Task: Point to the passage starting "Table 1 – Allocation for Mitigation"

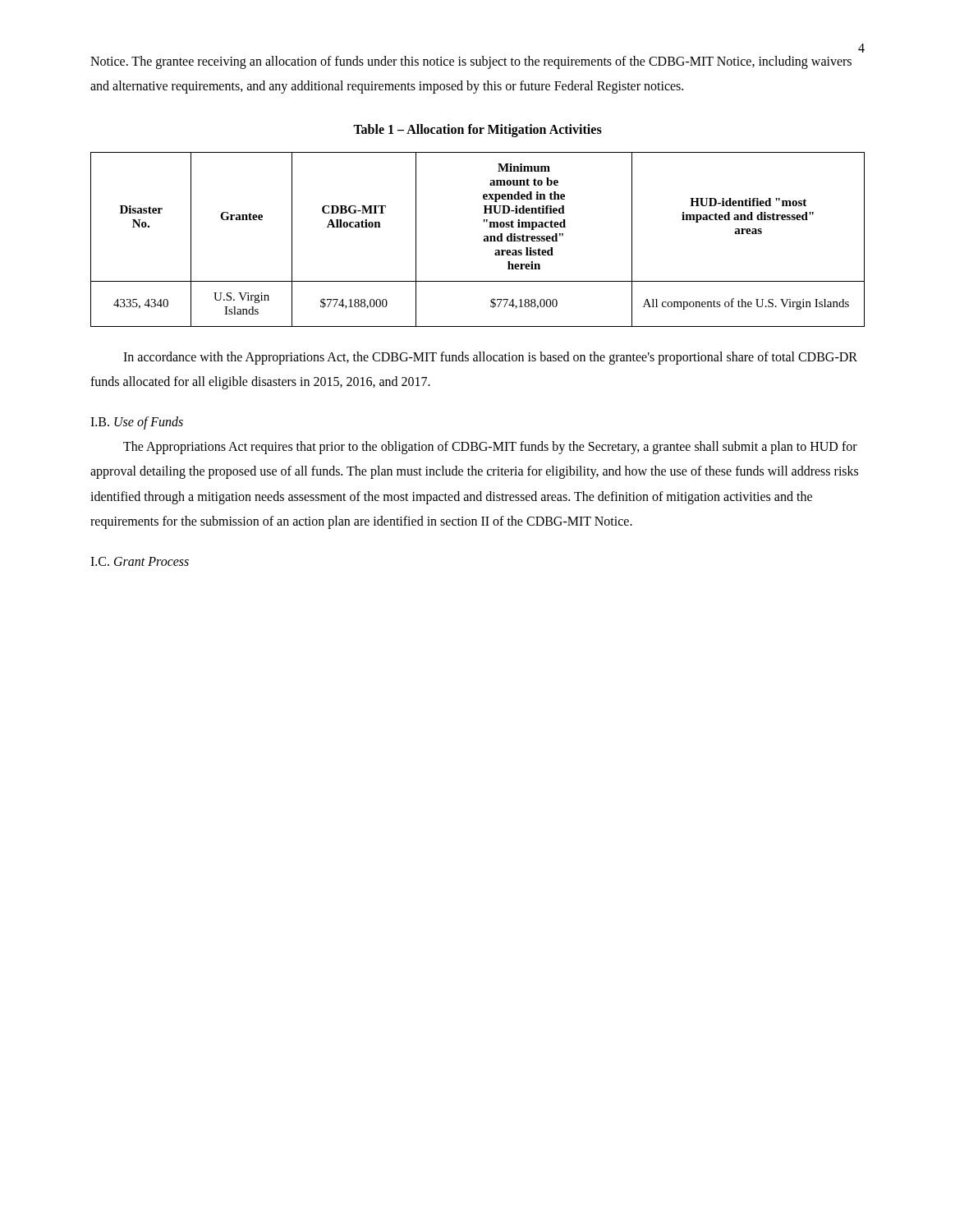Action: coord(478,129)
